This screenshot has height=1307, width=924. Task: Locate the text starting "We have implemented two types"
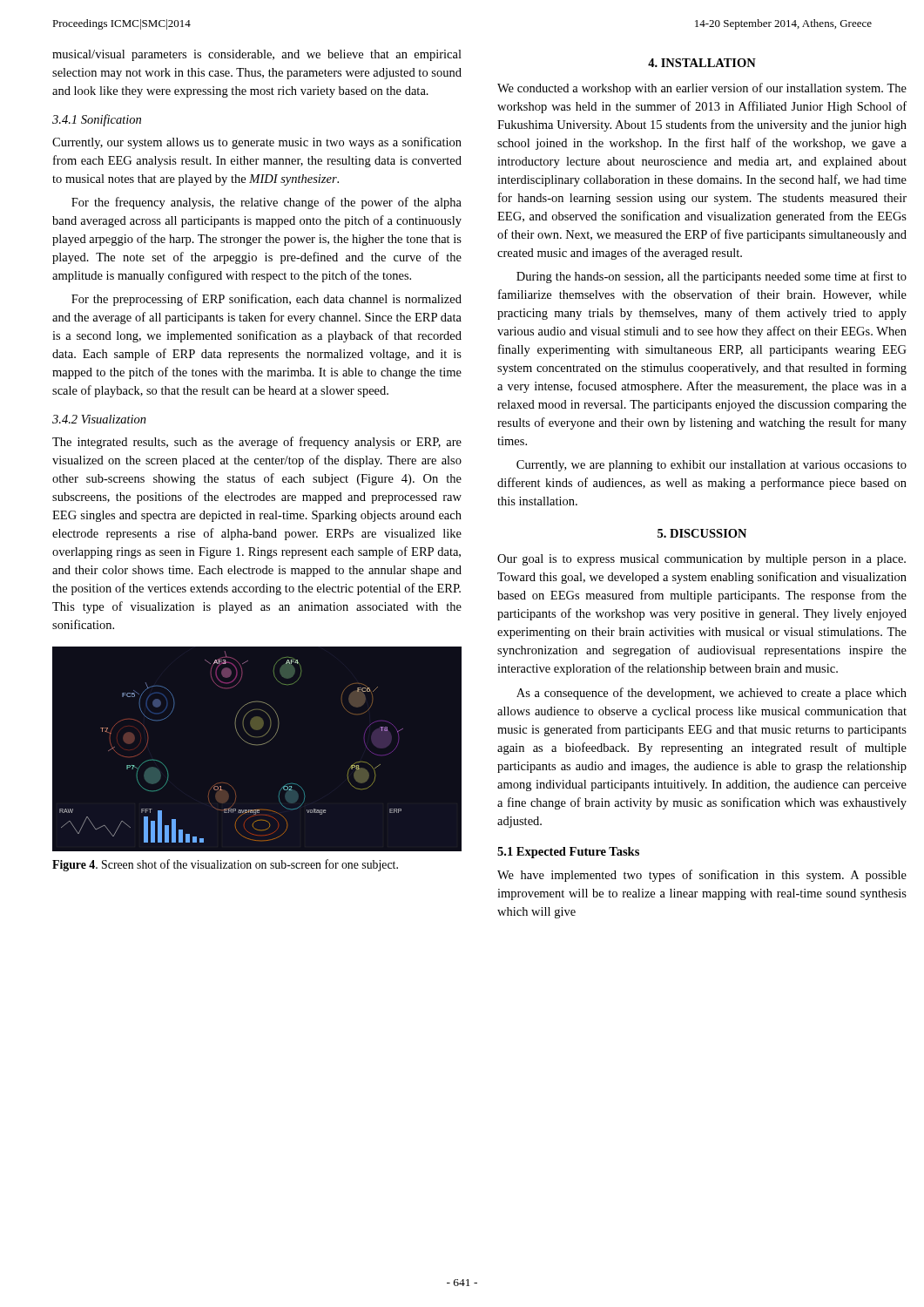point(702,893)
